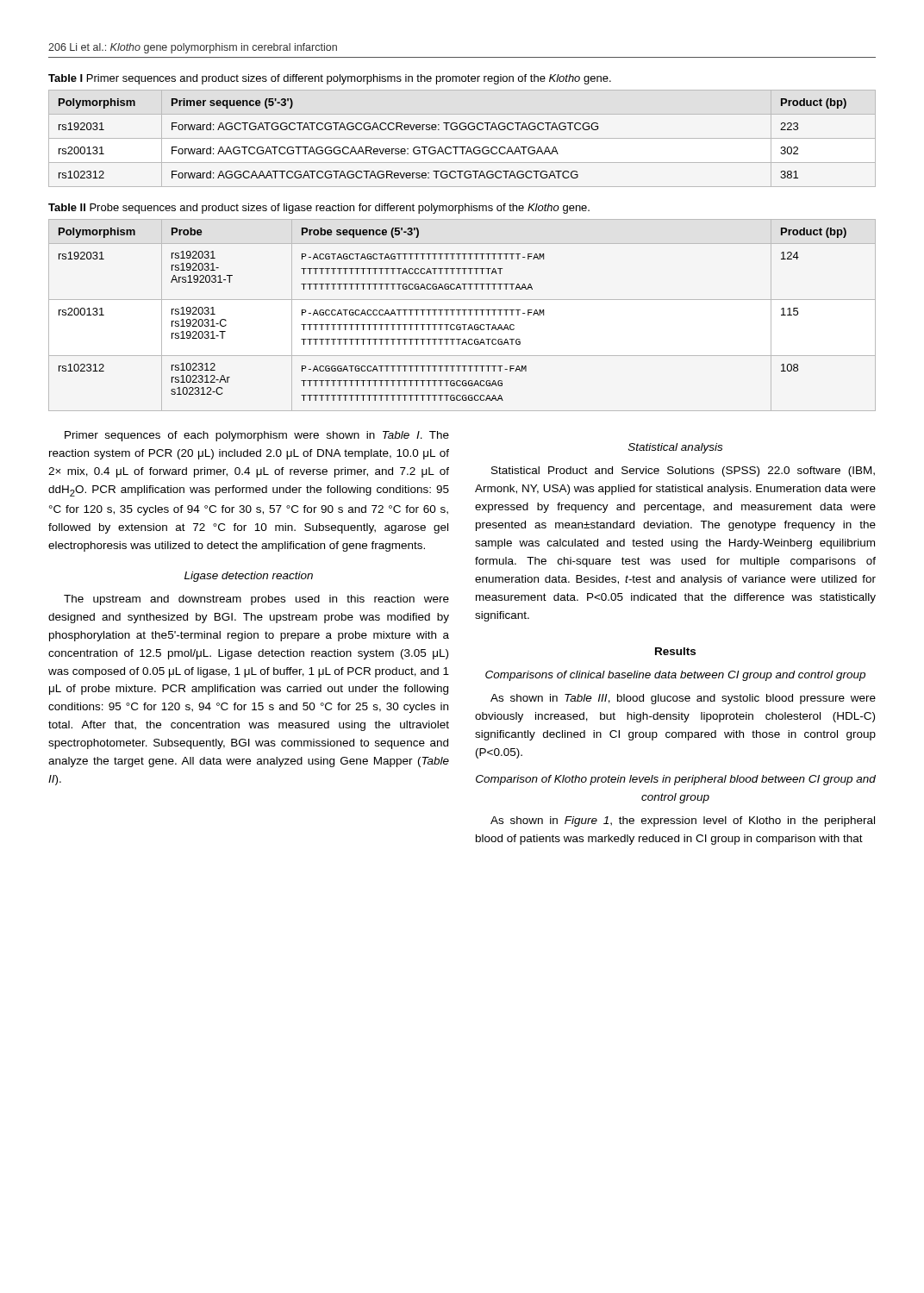This screenshot has width=924, height=1293.
Task: Select the passage starting "As shown in Table III, blood"
Action: click(x=675, y=726)
